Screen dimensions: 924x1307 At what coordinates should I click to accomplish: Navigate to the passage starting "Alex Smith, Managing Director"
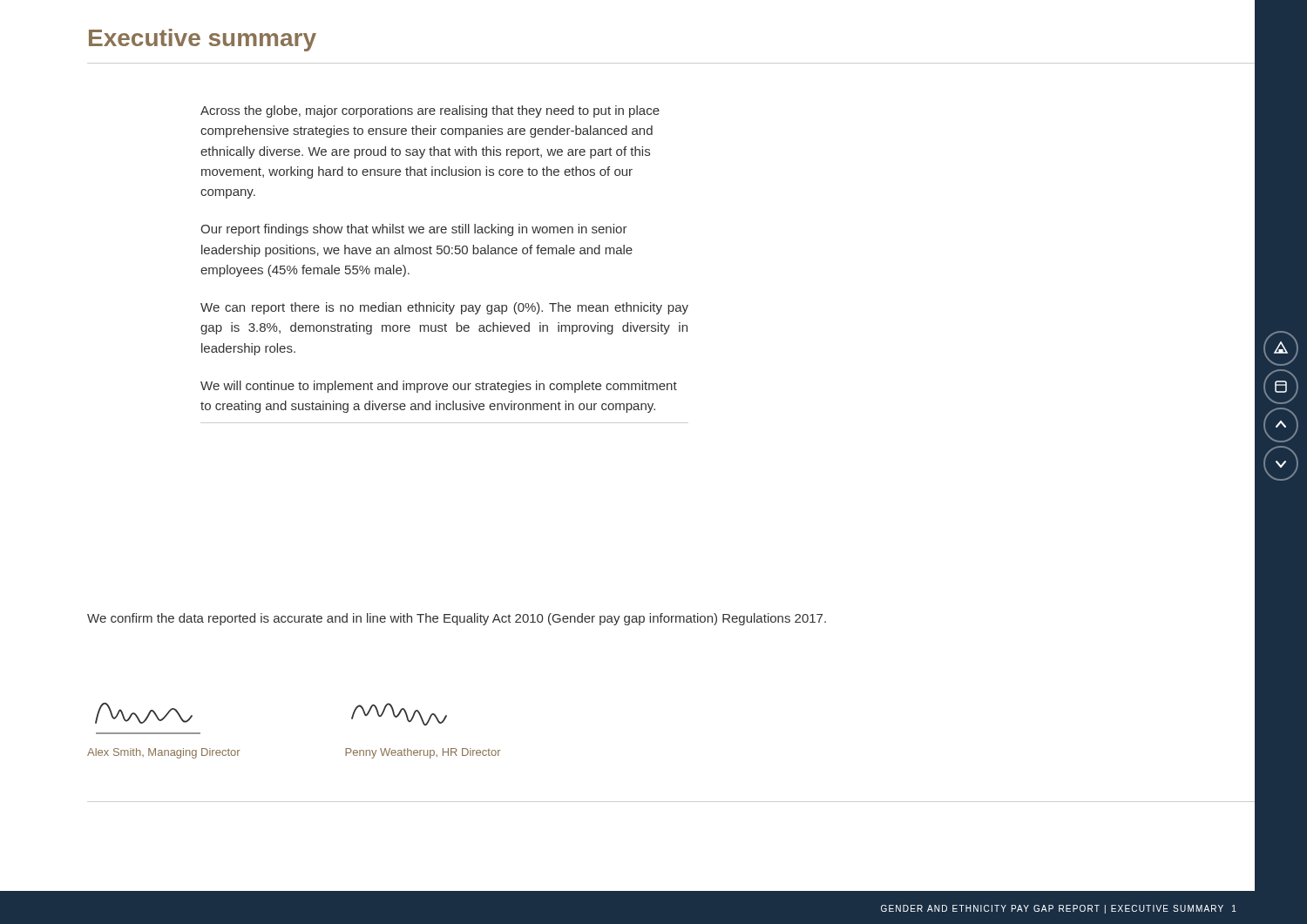click(164, 752)
